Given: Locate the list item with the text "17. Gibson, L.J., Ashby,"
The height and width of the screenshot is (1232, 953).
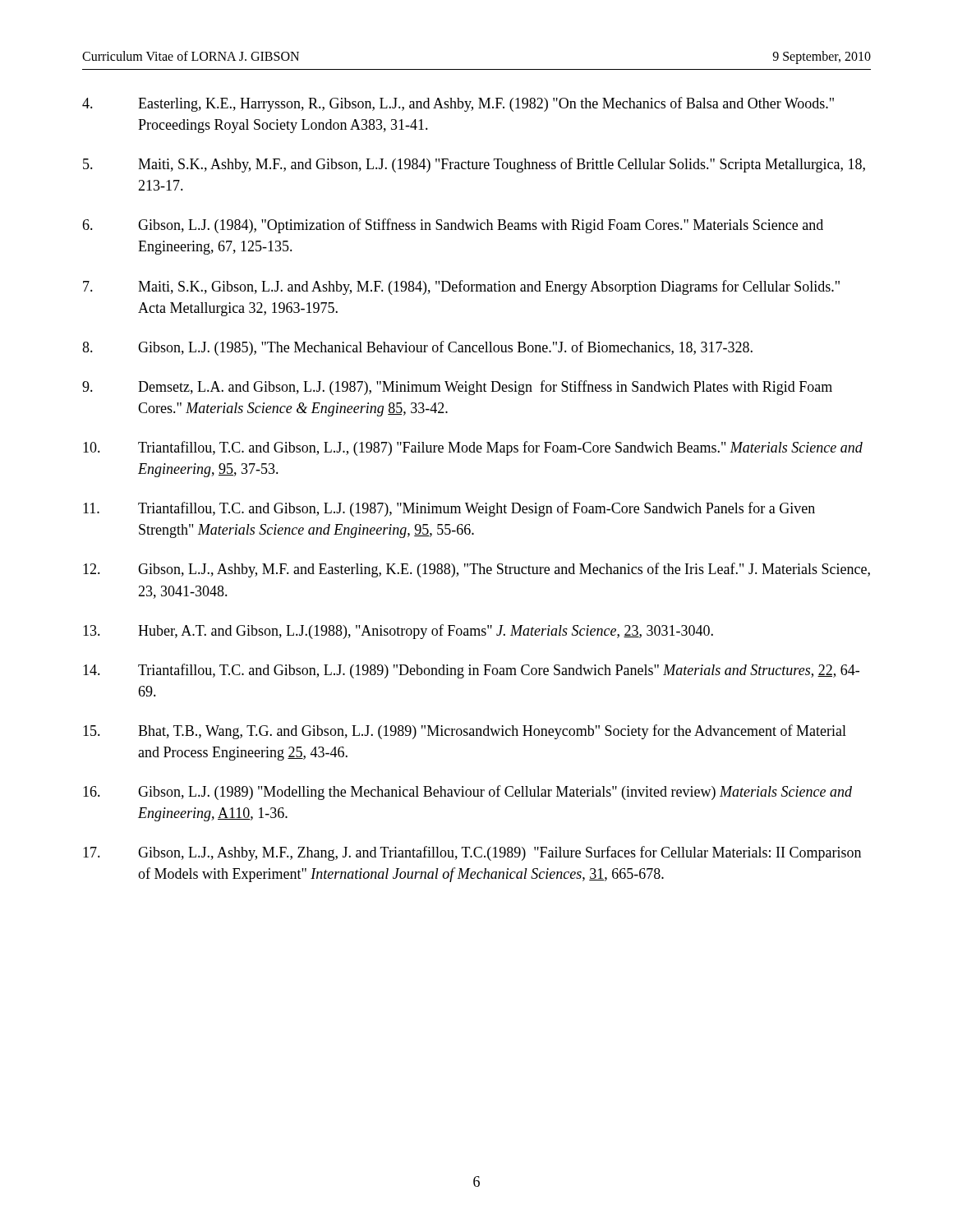Looking at the screenshot, I should (476, 864).
